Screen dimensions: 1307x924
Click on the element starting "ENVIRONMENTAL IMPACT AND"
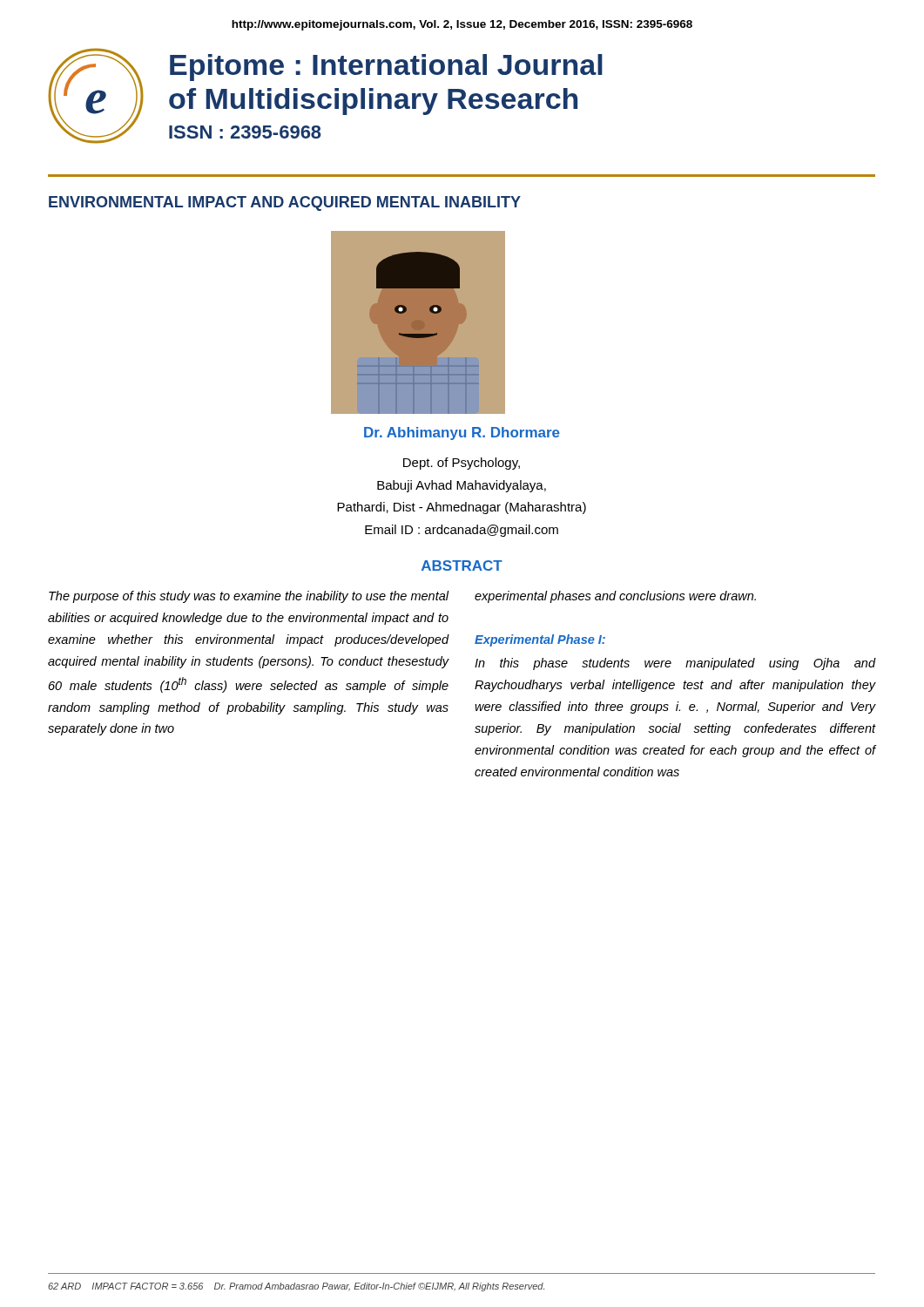click(284, 202)
